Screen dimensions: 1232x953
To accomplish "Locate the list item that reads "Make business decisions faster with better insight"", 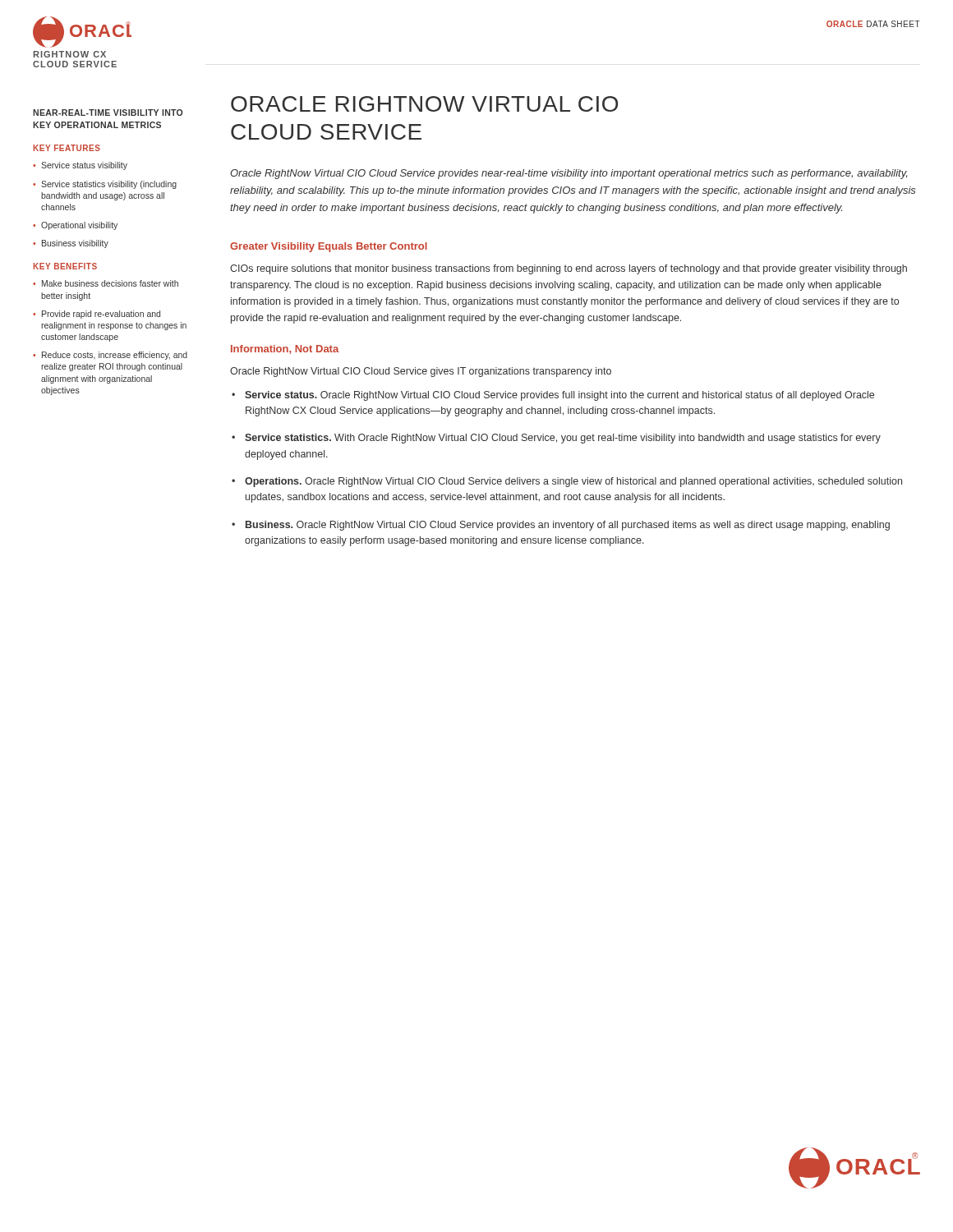I will pos(110,290).
